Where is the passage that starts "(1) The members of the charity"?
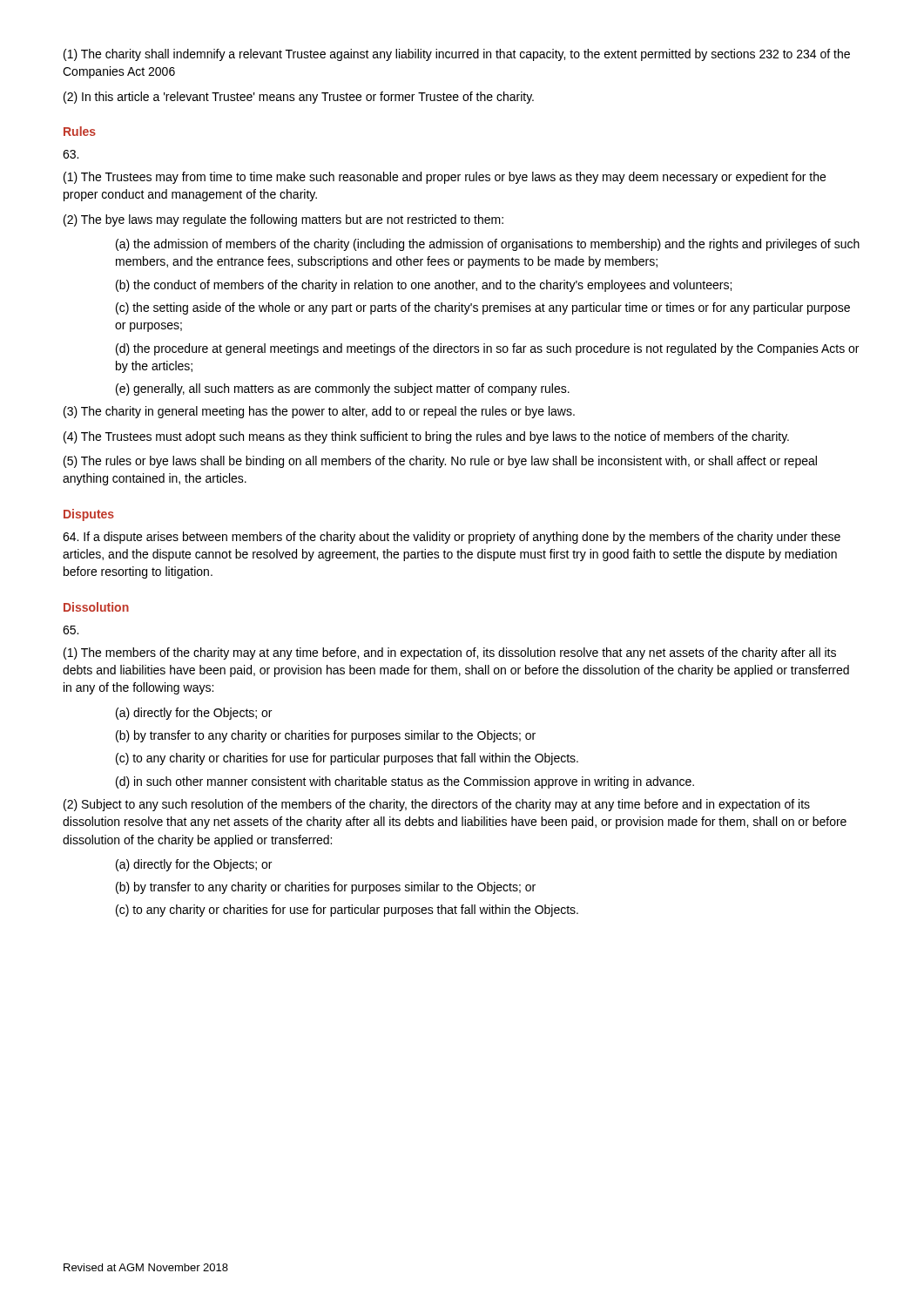 [456, 670]
